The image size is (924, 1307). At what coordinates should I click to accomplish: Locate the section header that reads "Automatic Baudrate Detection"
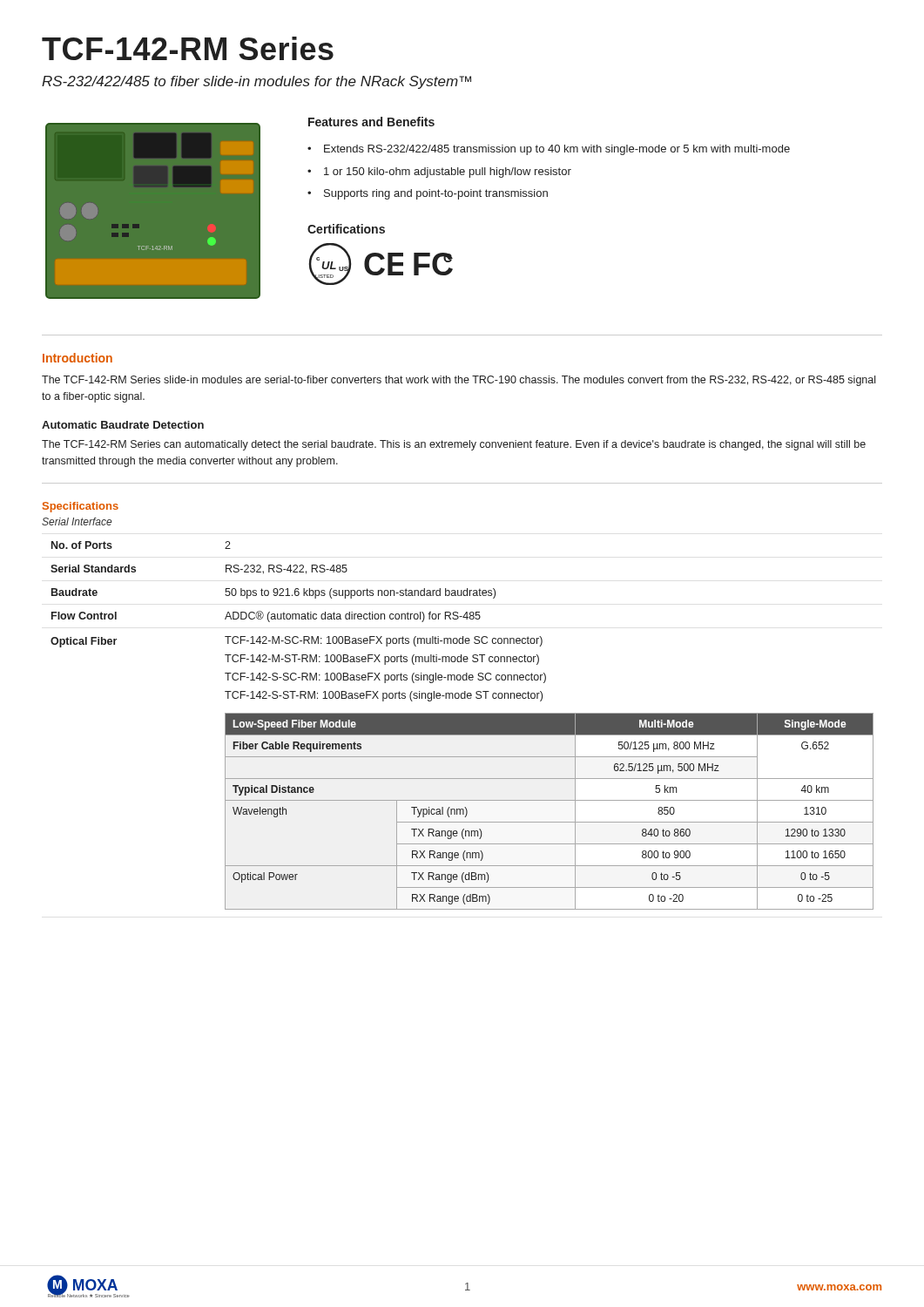123,425
